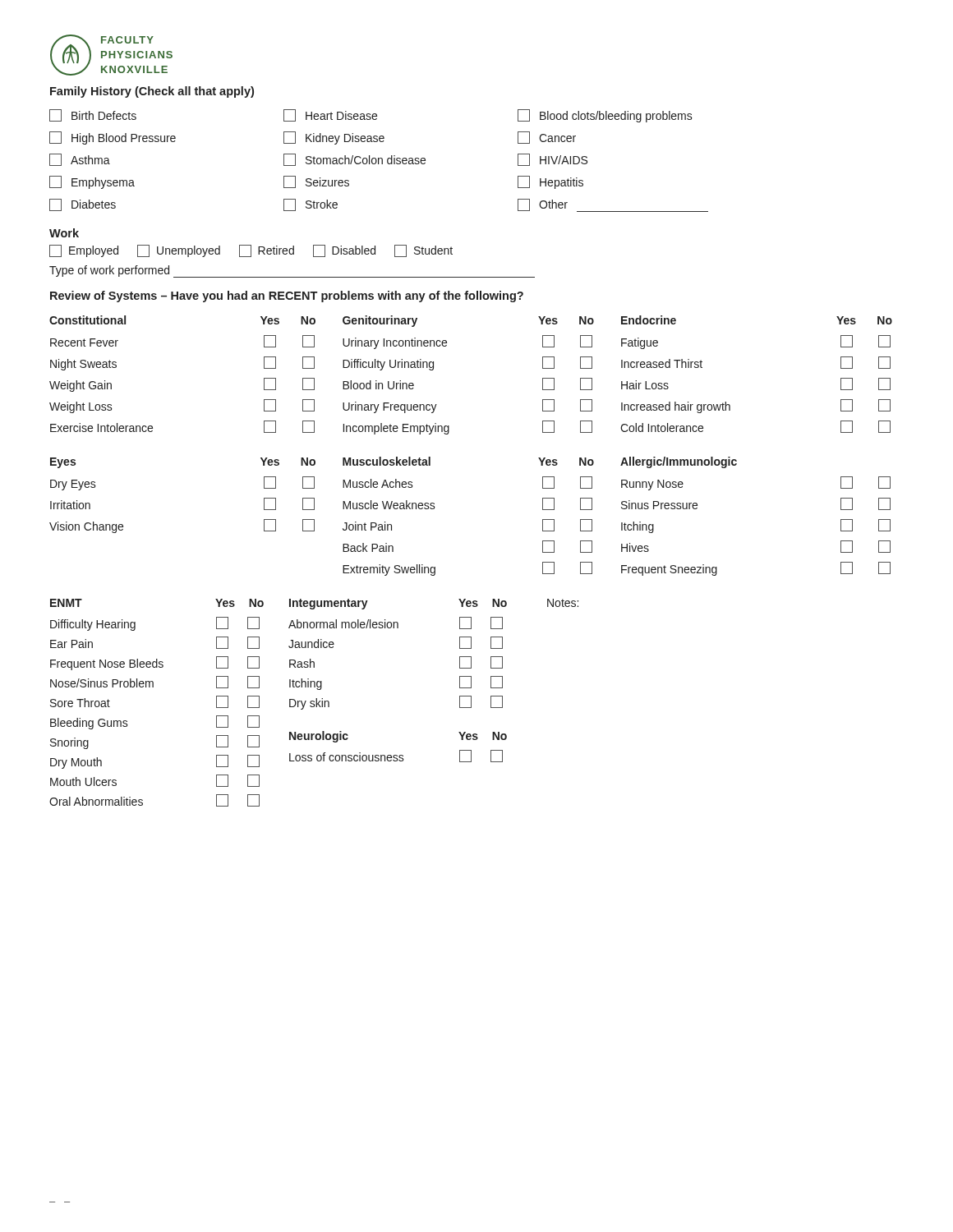The image size is (953, 1232).
Task: Click a logo
Action: [x=476, y=55]
